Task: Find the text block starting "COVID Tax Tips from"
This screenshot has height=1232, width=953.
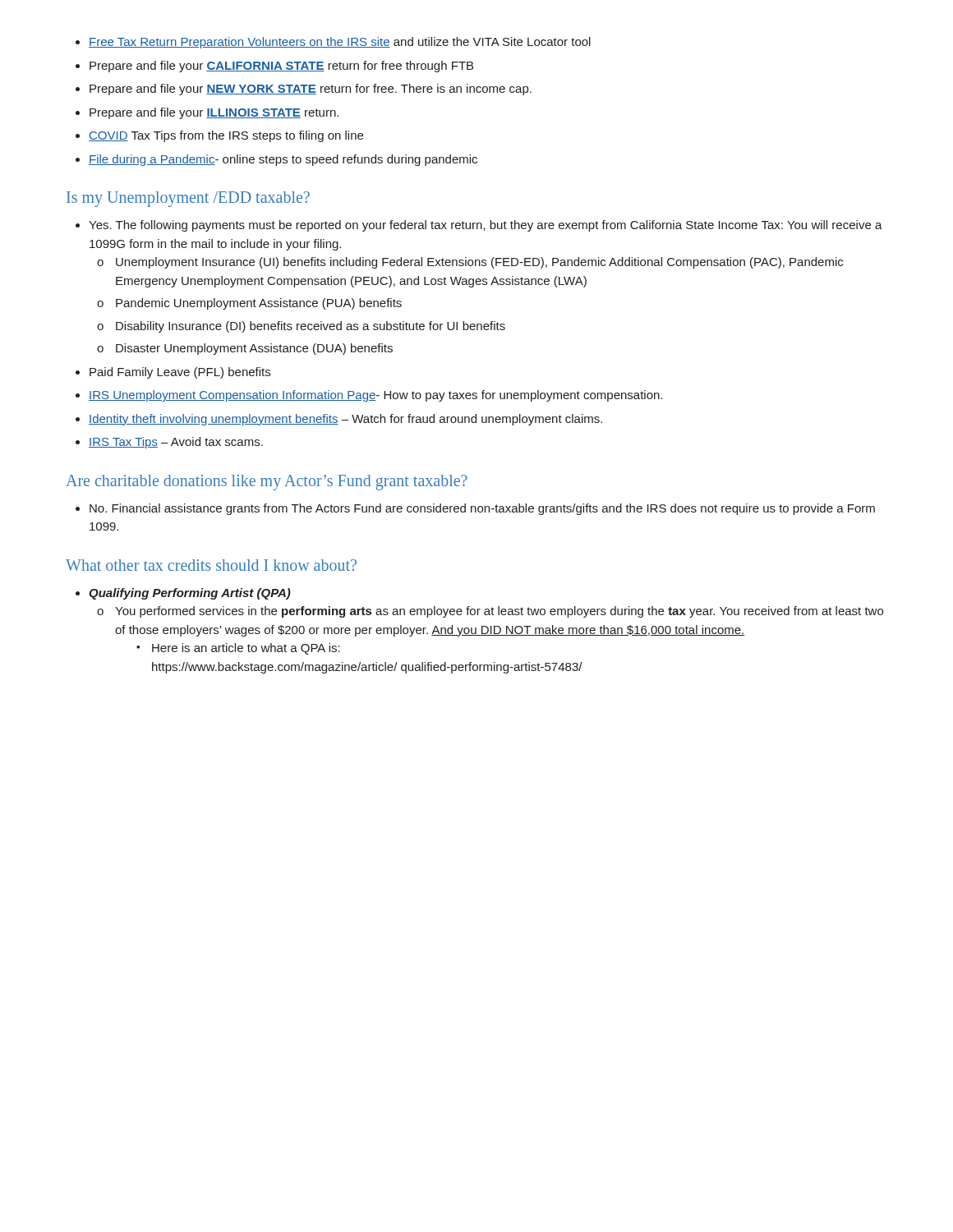Action: pyautogui.click(x=226, y=135)
